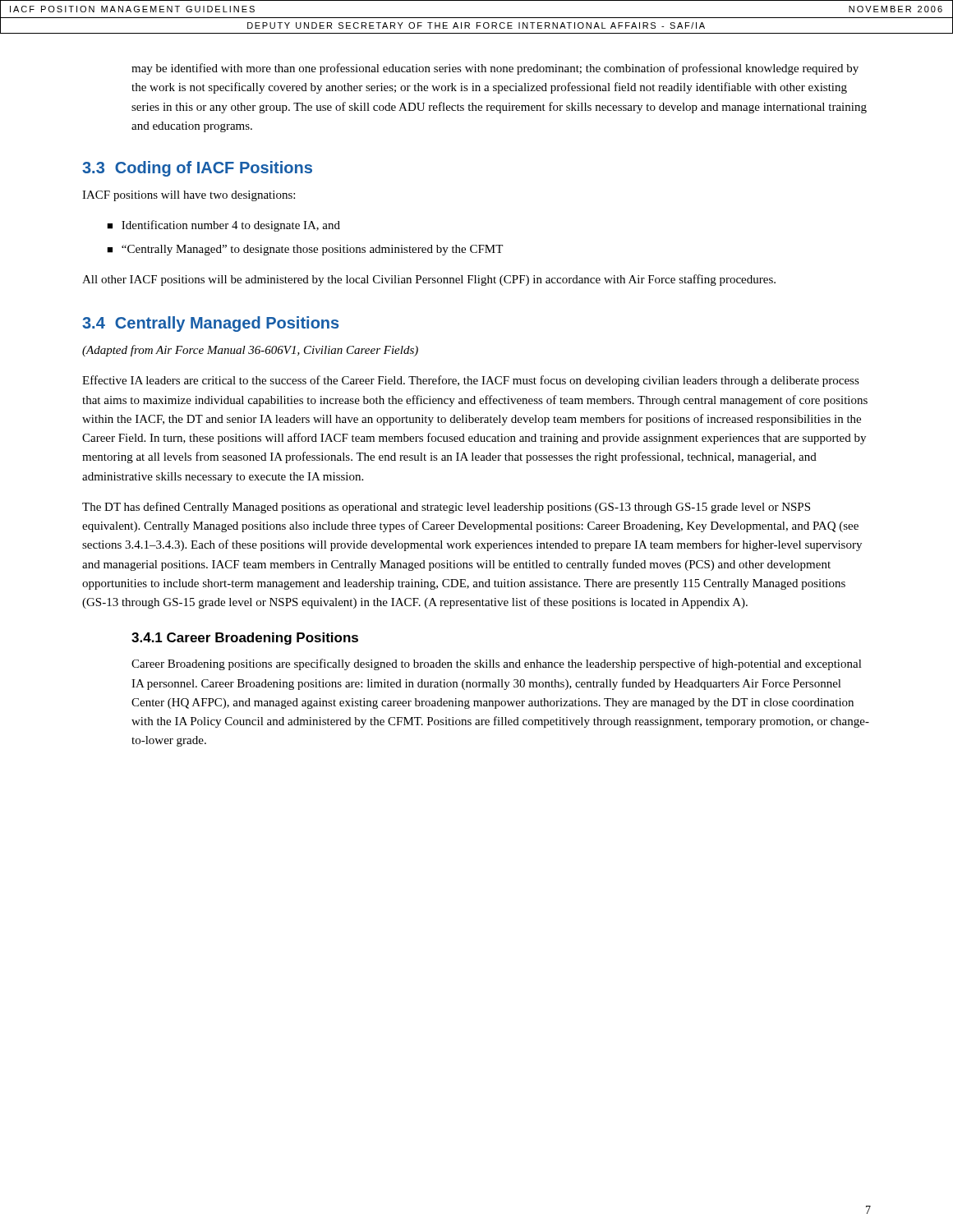
Task: Find the text block that reads "All other IACF"
Action: coord(429,279)
